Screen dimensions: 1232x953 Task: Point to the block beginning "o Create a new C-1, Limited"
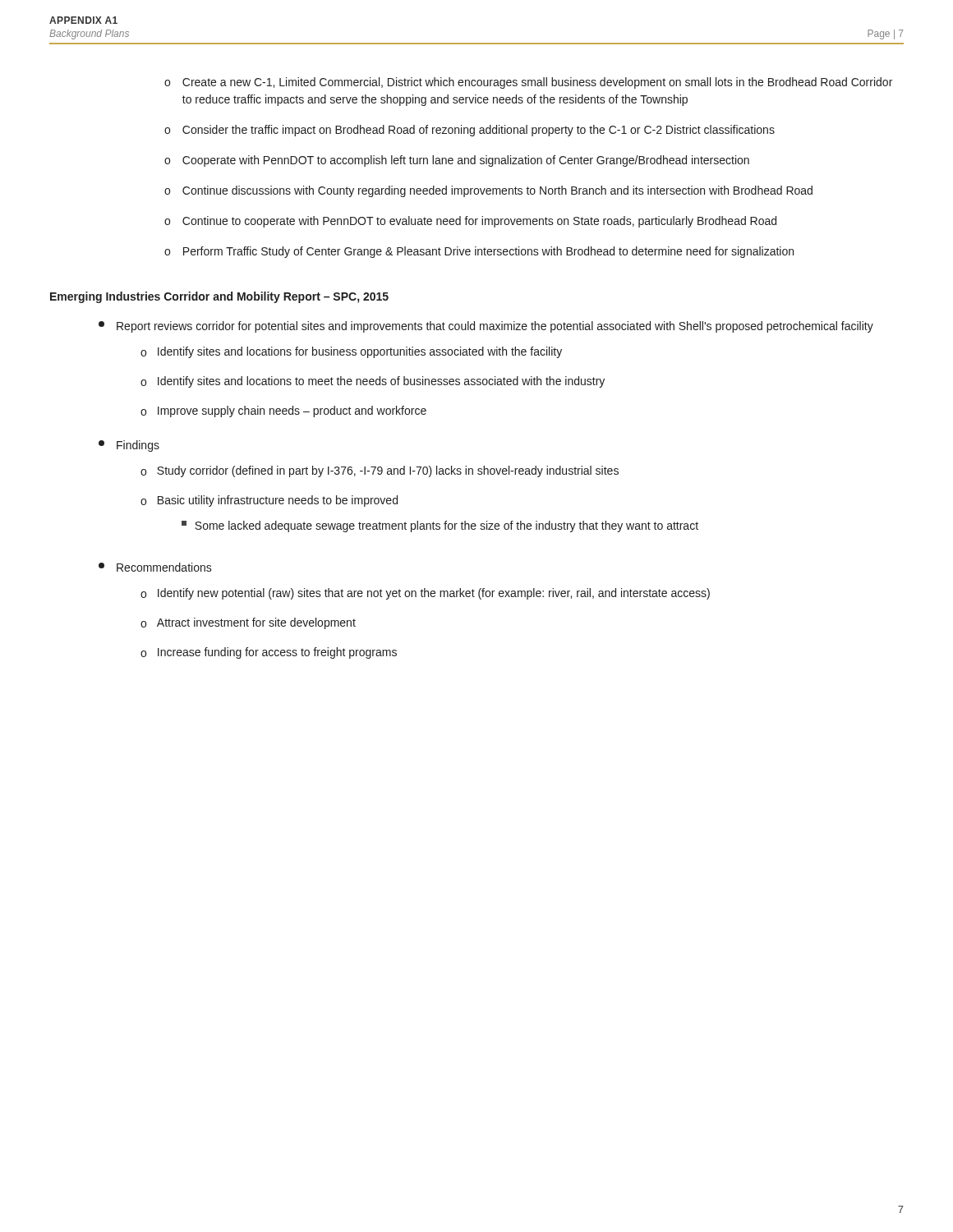tap(534, 91)
